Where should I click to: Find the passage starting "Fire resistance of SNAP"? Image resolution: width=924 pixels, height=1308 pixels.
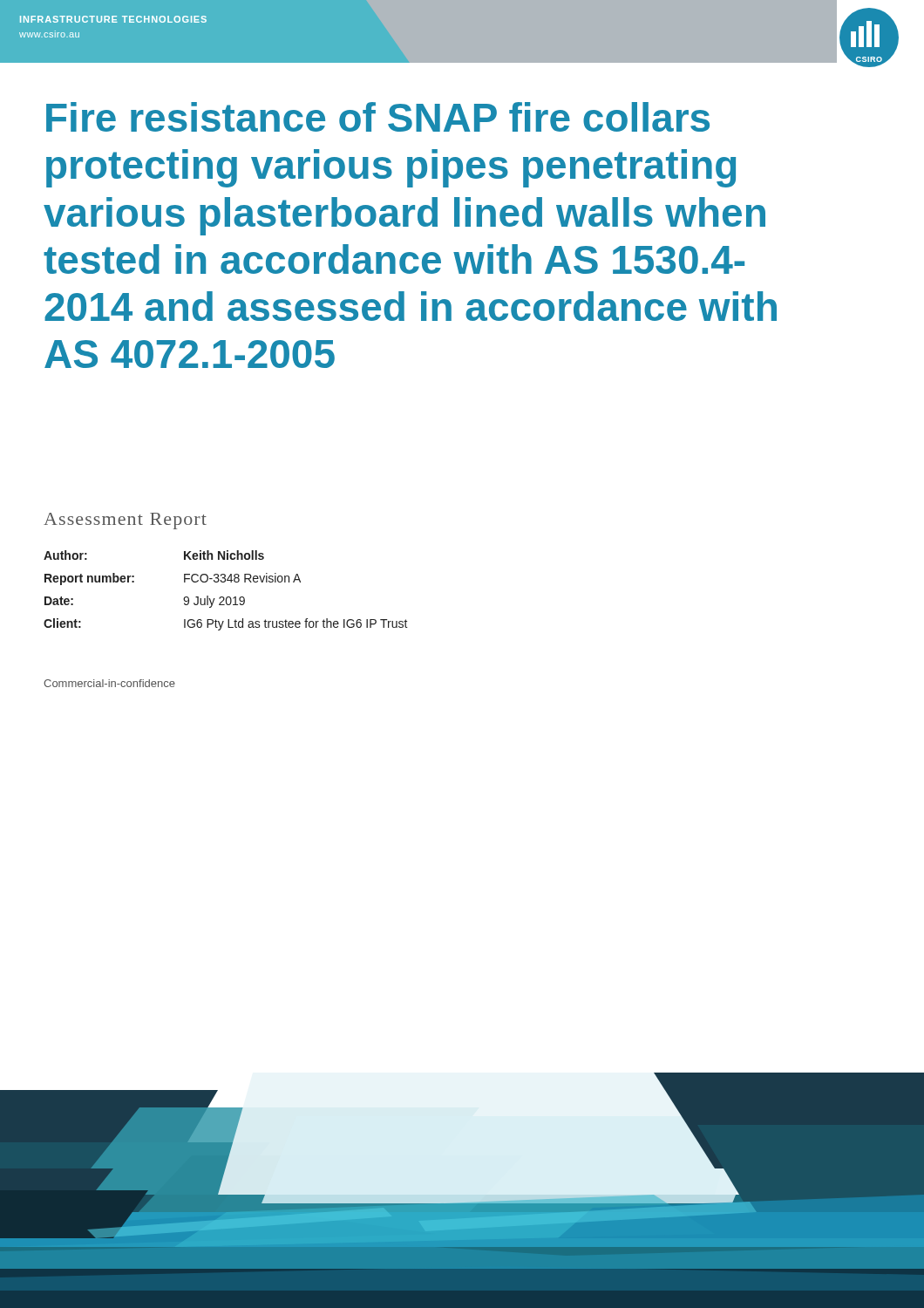411,236
